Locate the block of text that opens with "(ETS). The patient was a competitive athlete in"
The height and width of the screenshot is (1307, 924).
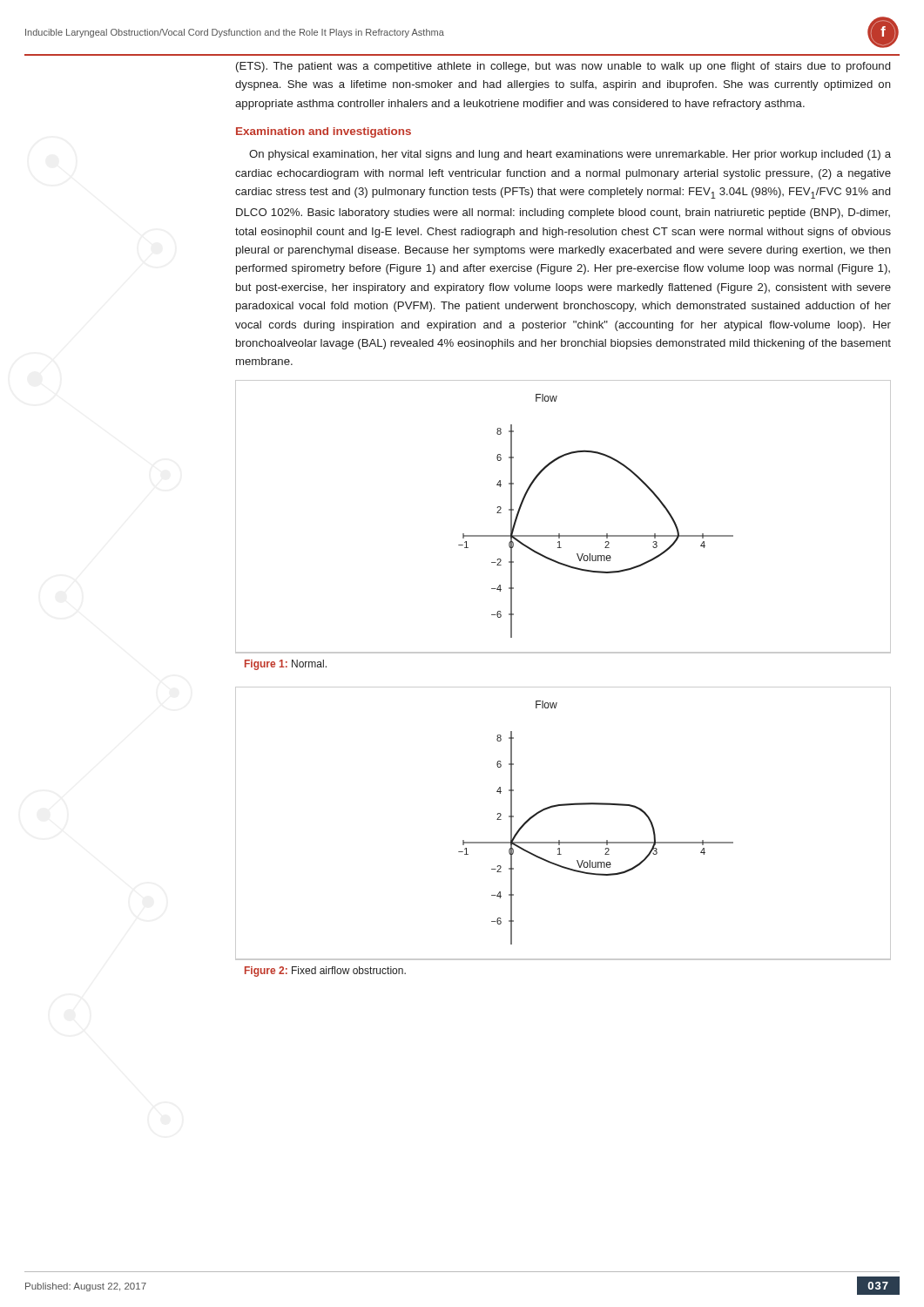[x=563, y=84]
